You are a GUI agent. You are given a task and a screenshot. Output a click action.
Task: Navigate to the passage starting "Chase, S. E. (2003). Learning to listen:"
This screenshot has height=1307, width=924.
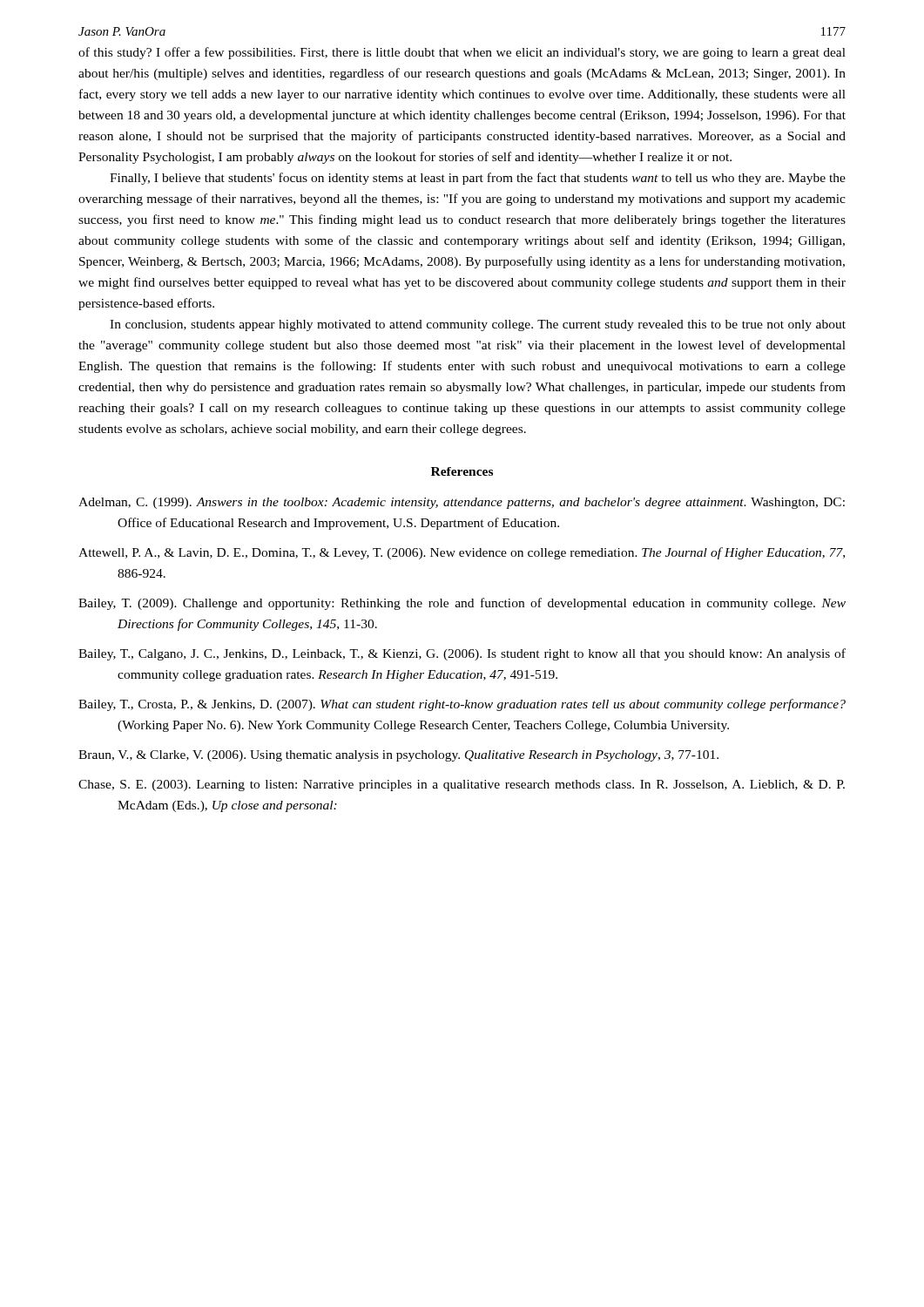(x=462, y=795)
